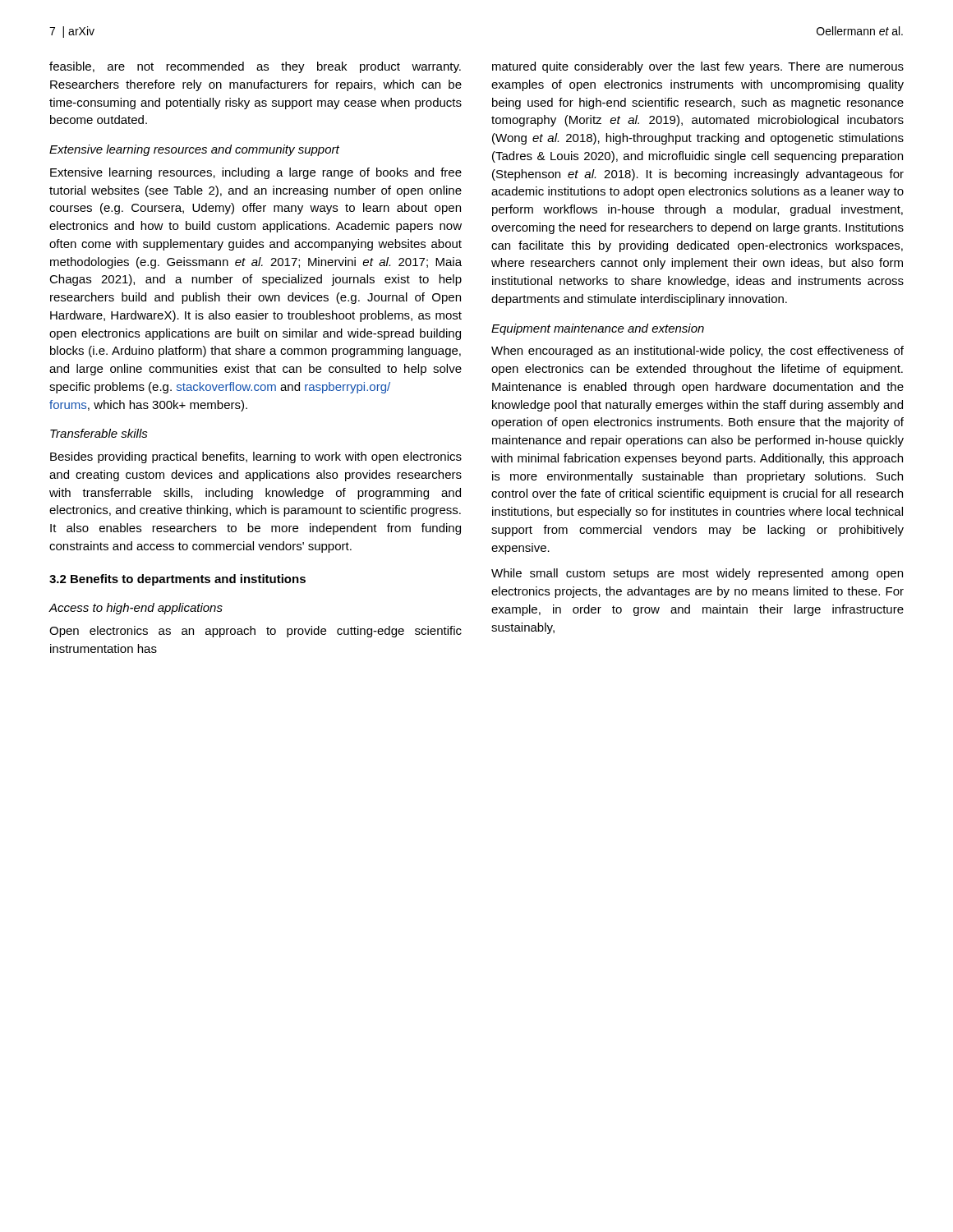Click on the element starting "While small custom setups"

point(698,600)
